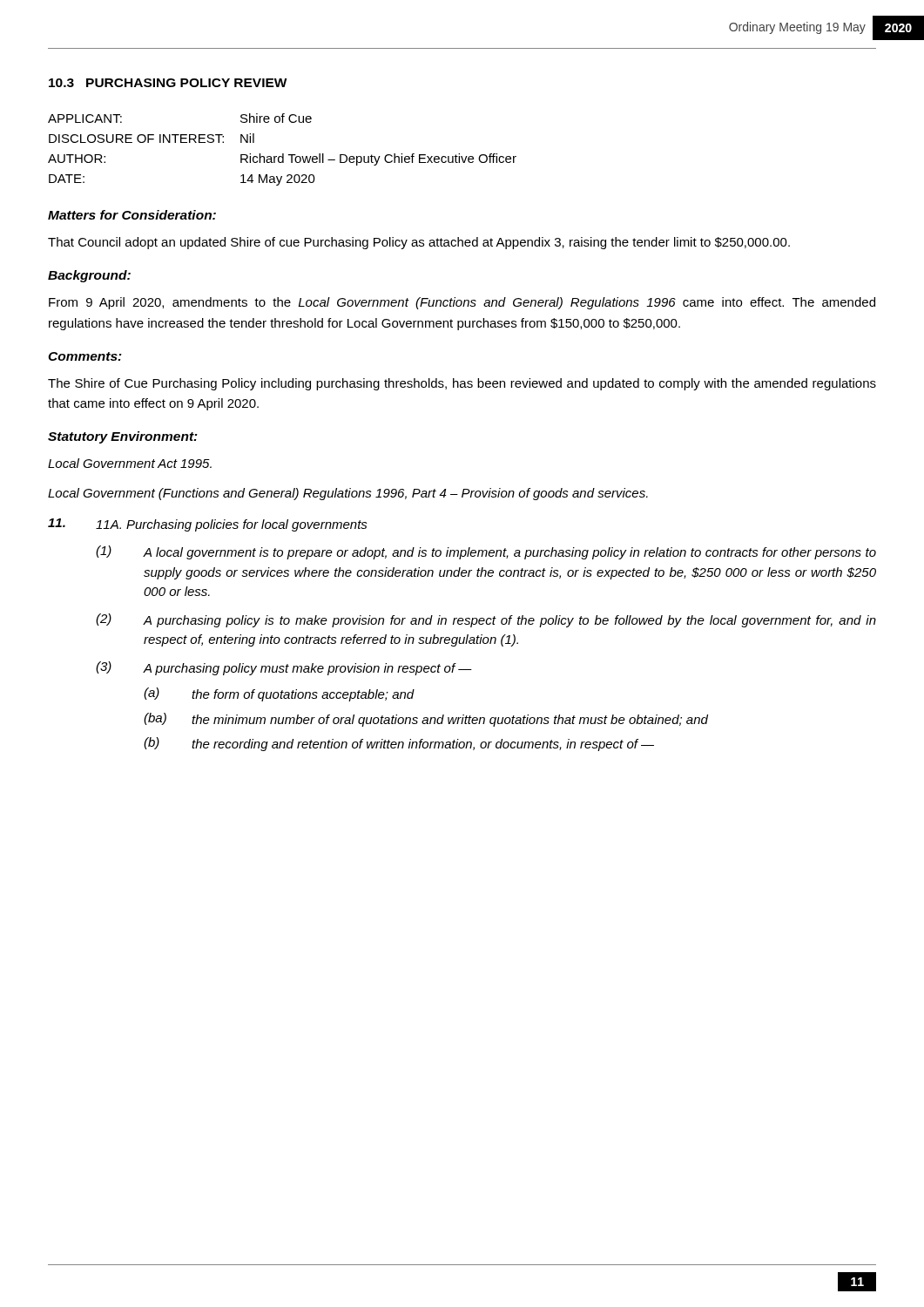Find the list item with the text "(ba) the minimum number of oral quotations and"
Viewport: 924px width, 1307px height.
coord(426,720)
